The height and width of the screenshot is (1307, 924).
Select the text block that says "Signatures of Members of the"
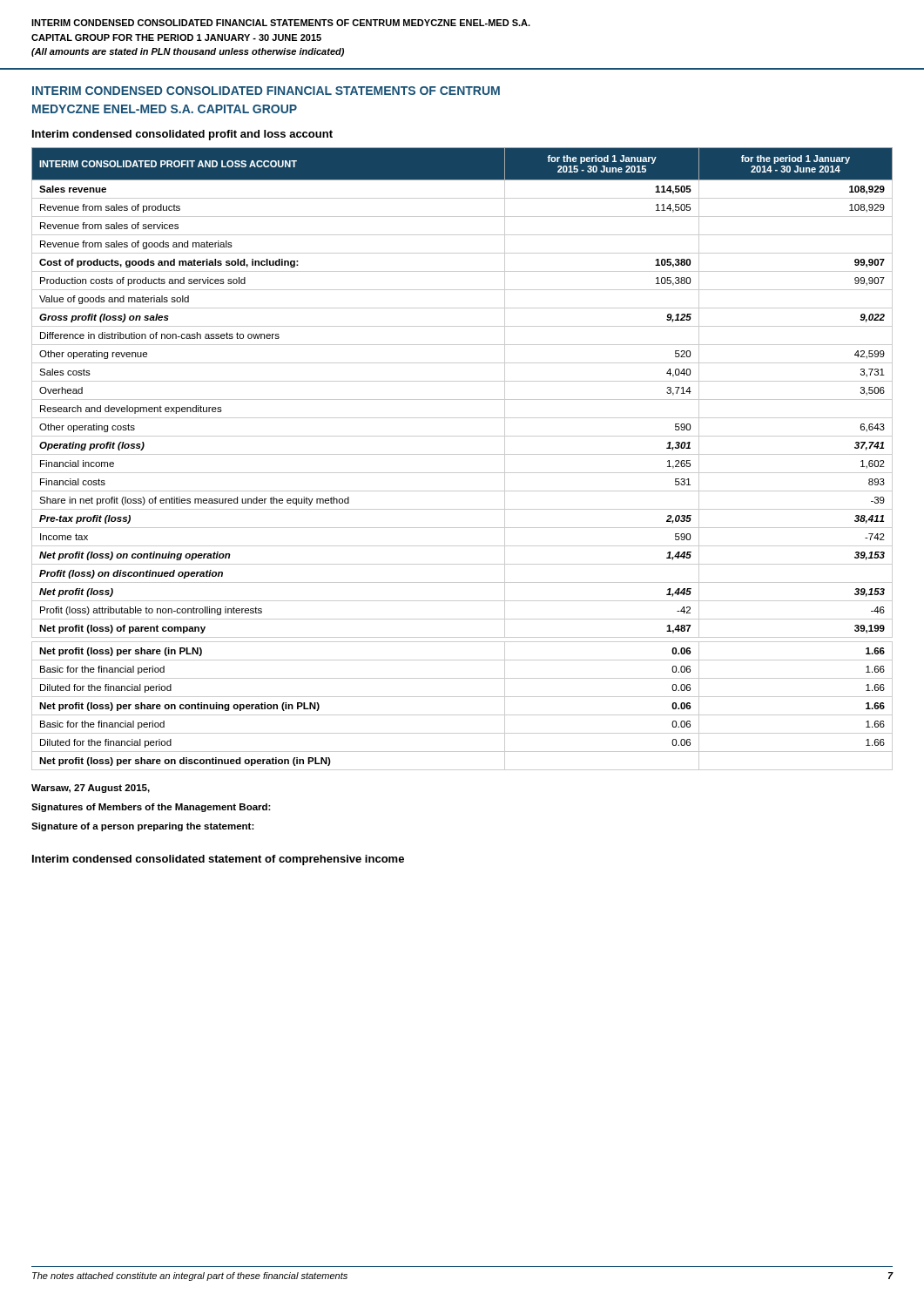click(x=151, y=806)
